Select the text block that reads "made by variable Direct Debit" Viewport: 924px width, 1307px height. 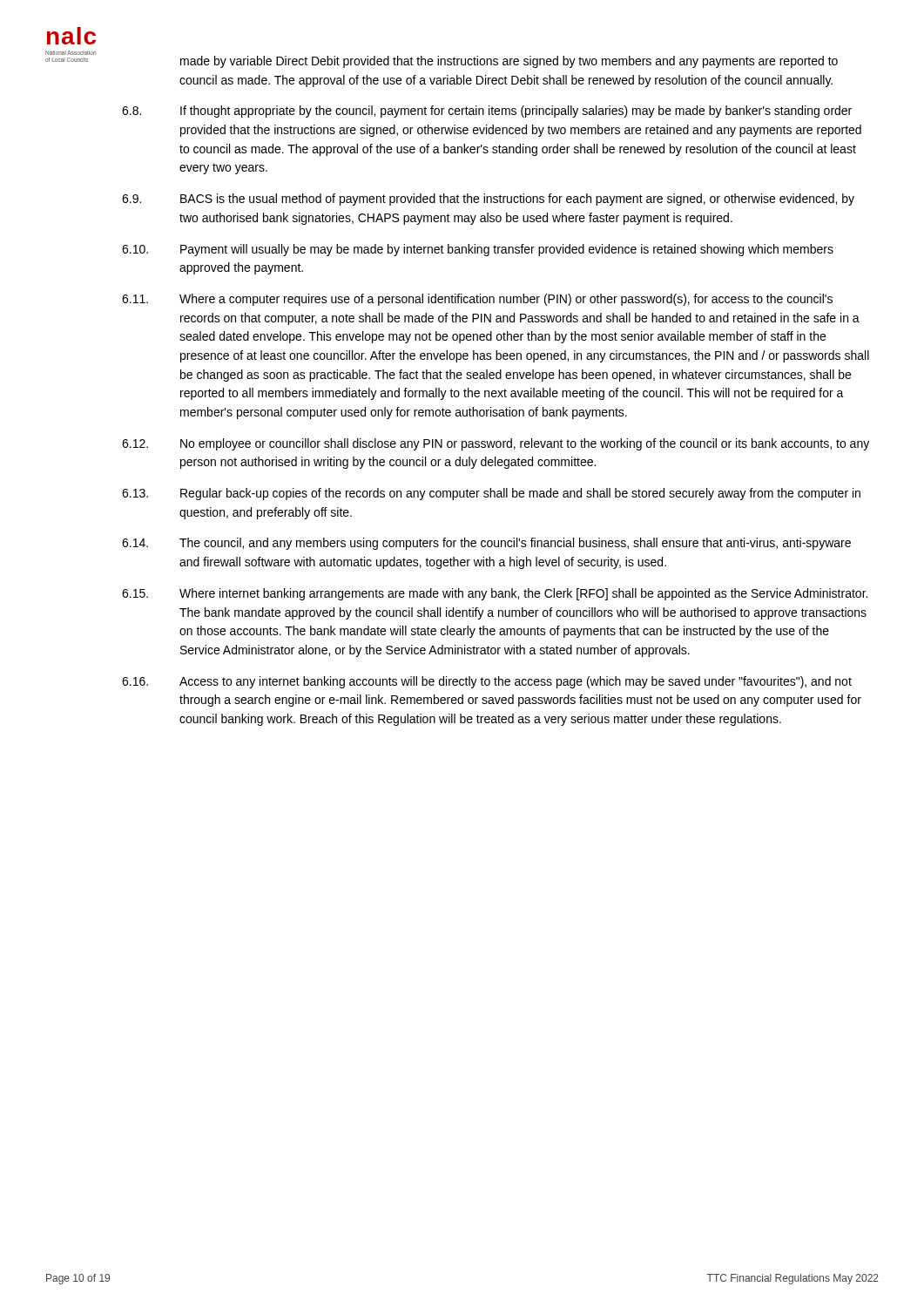coord(509,70)
